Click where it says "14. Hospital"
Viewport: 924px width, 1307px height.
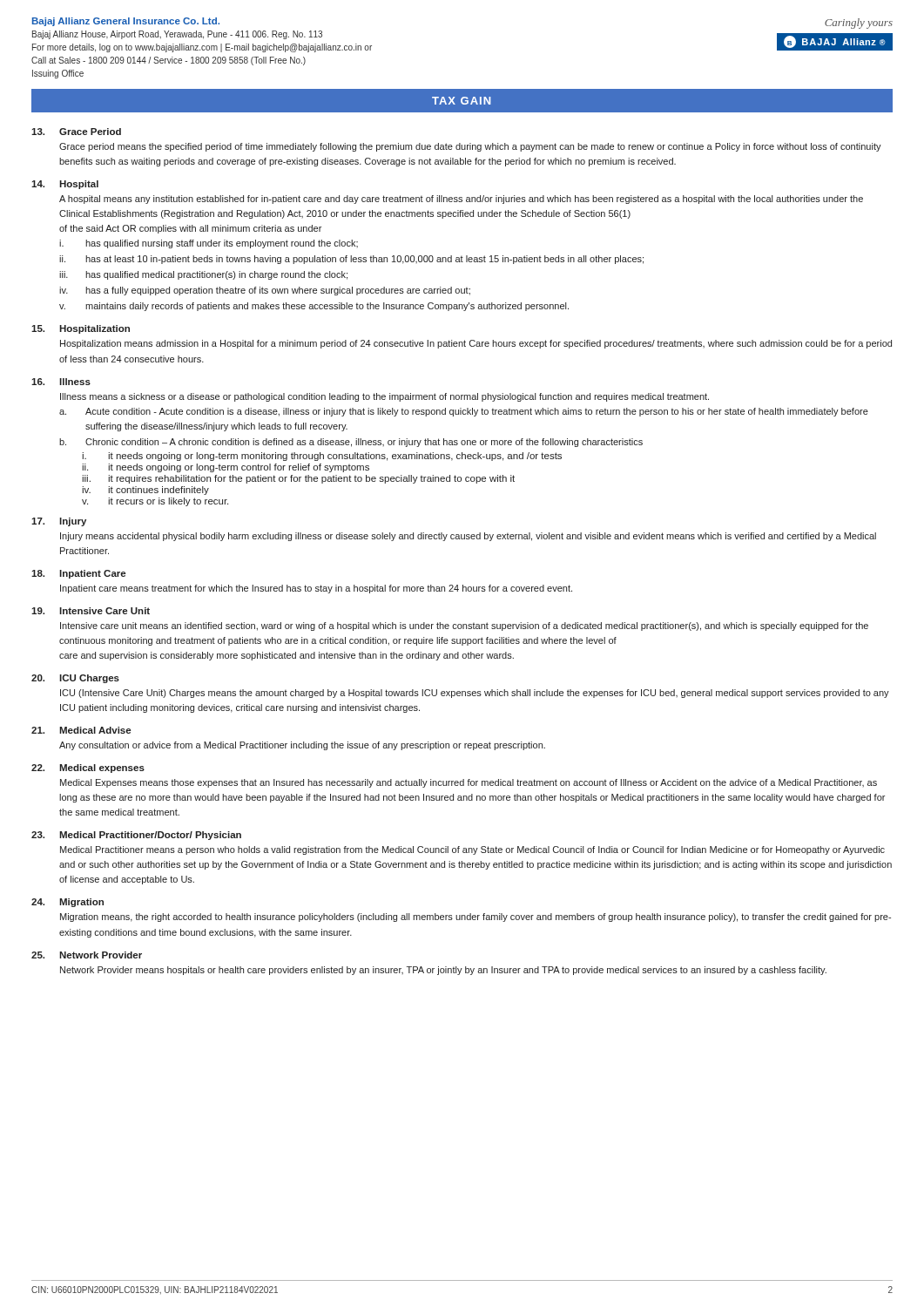tap(65, 184)
